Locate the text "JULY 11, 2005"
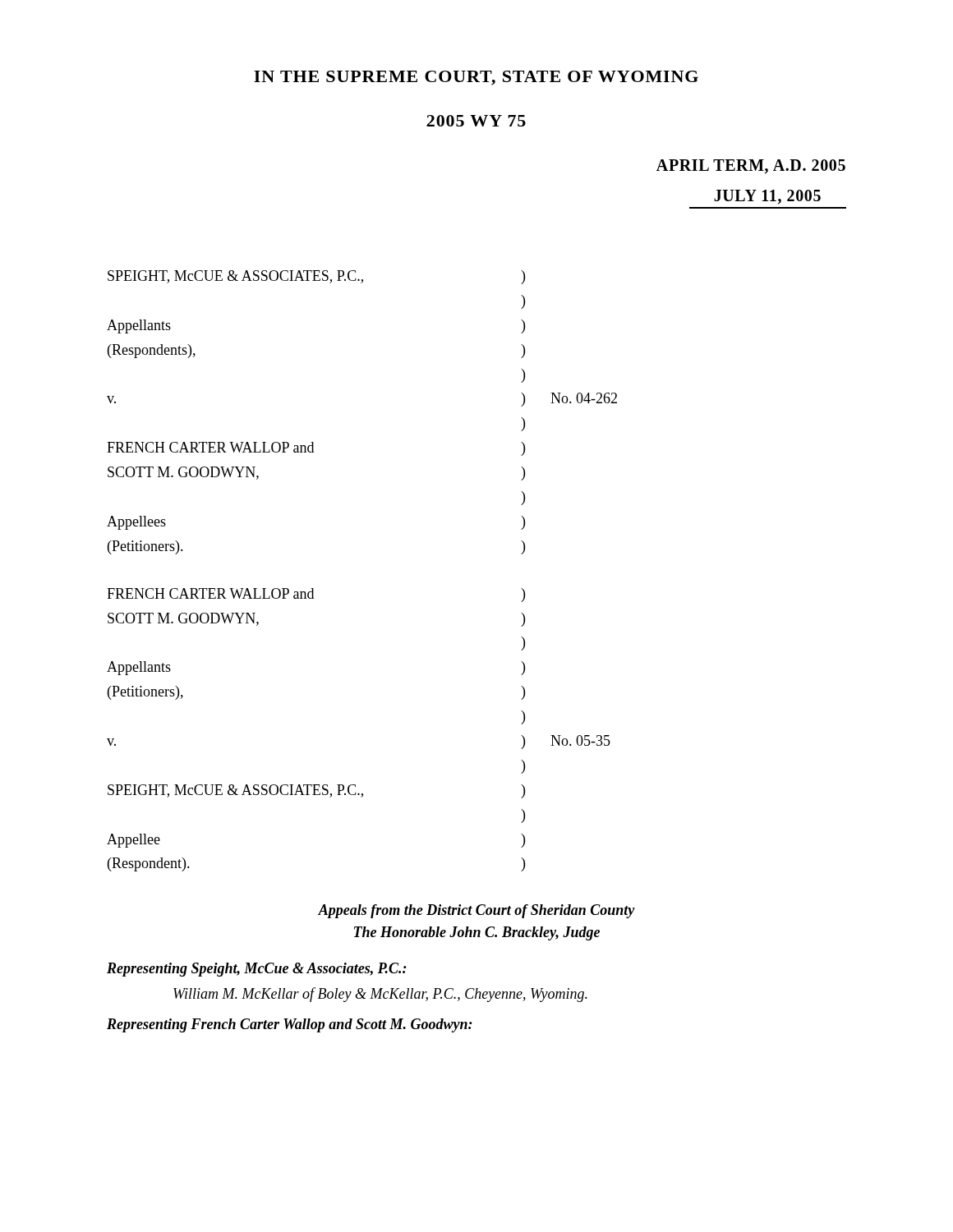This screenshot has height=1232, width=953. click(x=768, y=197)
